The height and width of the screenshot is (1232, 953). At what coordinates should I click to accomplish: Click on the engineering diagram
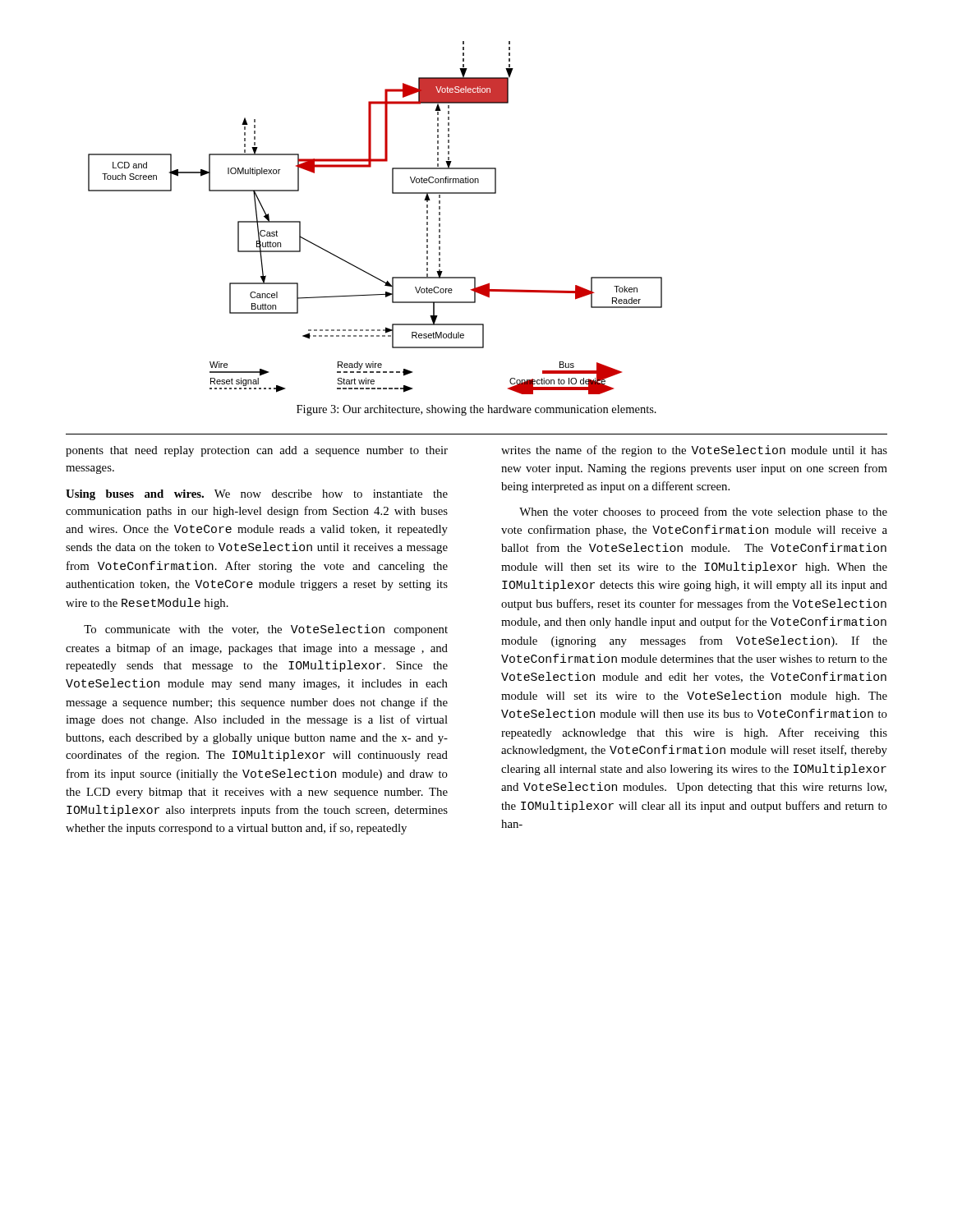tap(476, 214)
